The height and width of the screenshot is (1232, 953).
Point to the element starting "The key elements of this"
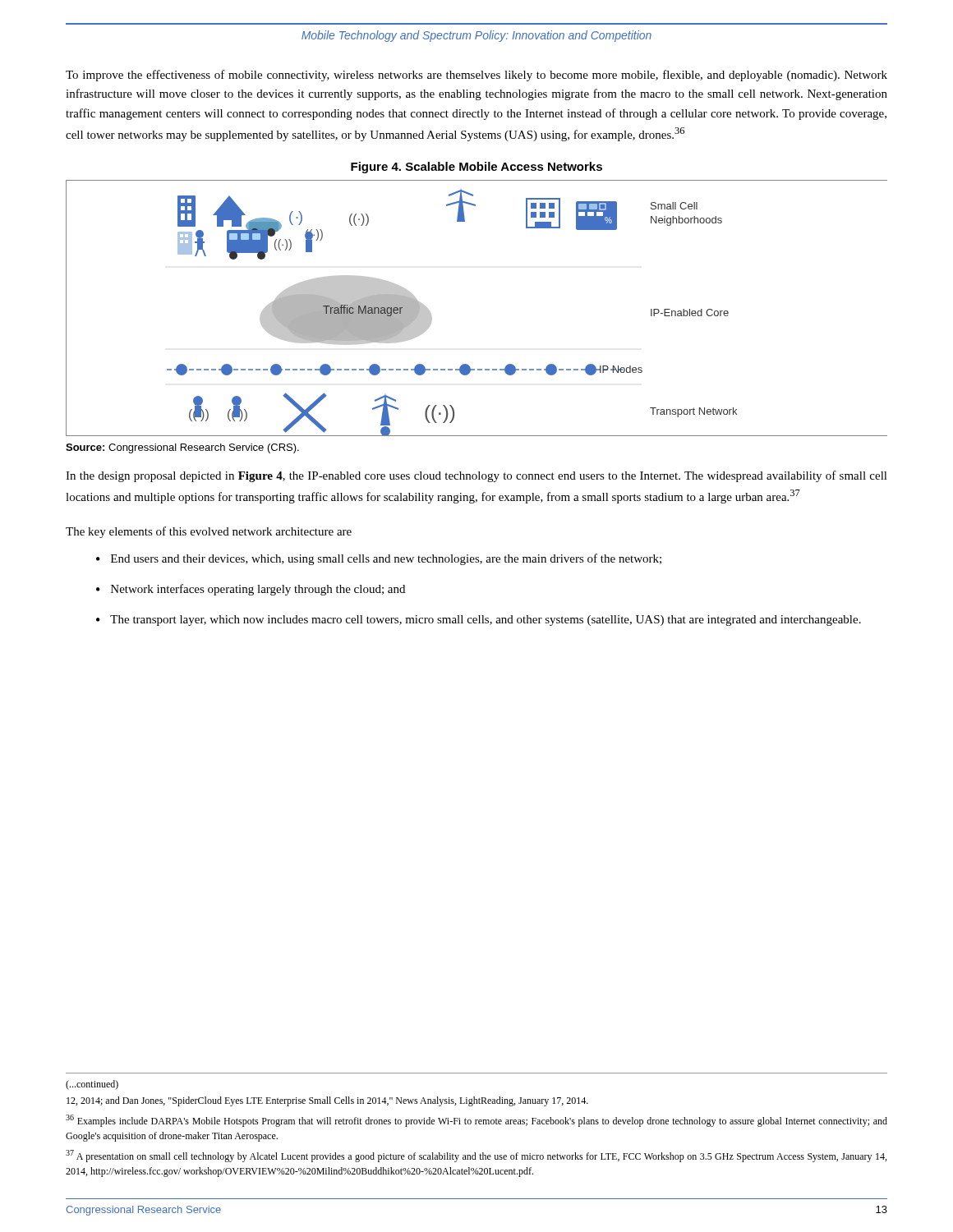click(209, 531)
